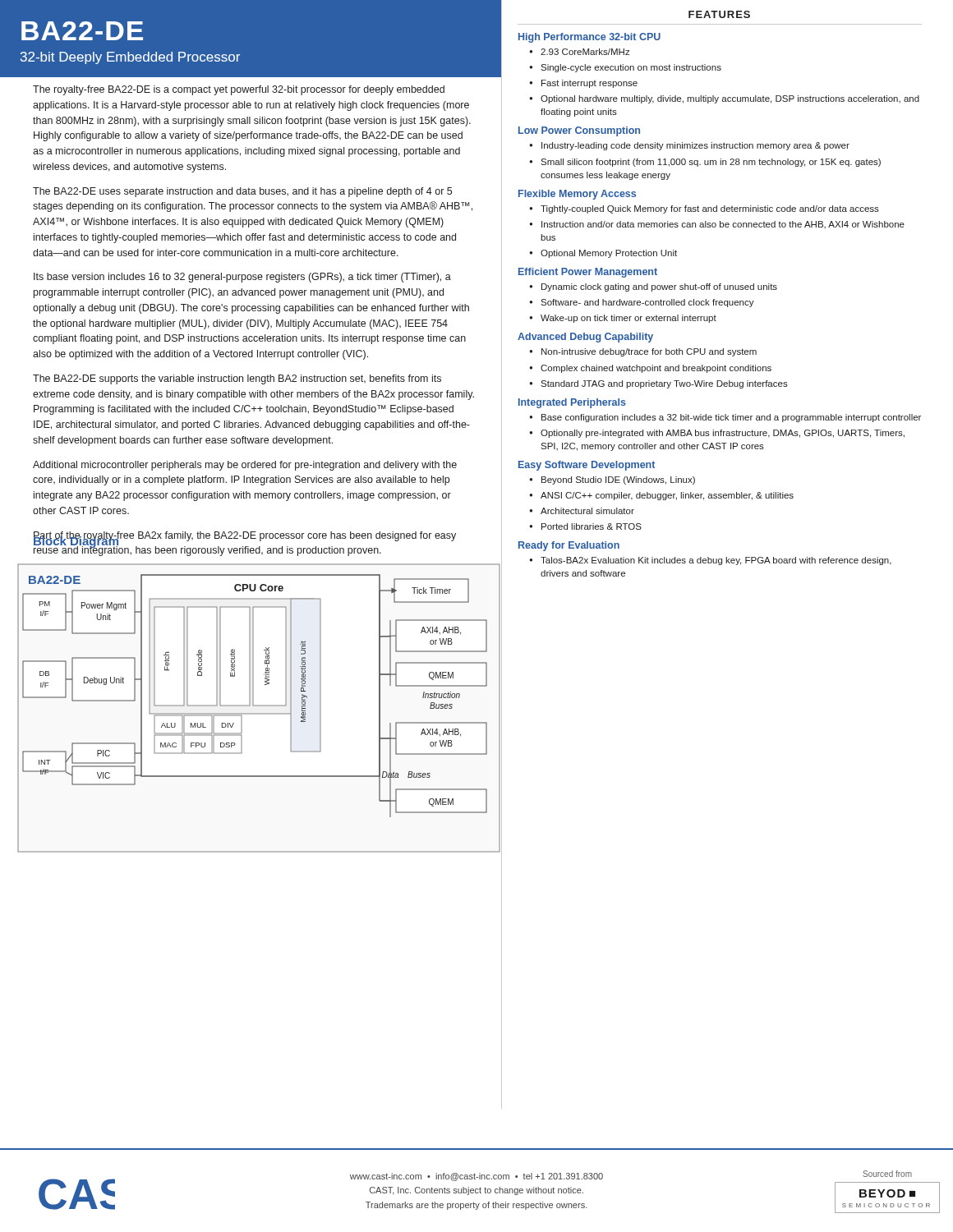Select the passage starting "Industry-leading code density minimizes instruction memory area"
Viewport: 953px width, 1232px height.
(x=695, y=146)
